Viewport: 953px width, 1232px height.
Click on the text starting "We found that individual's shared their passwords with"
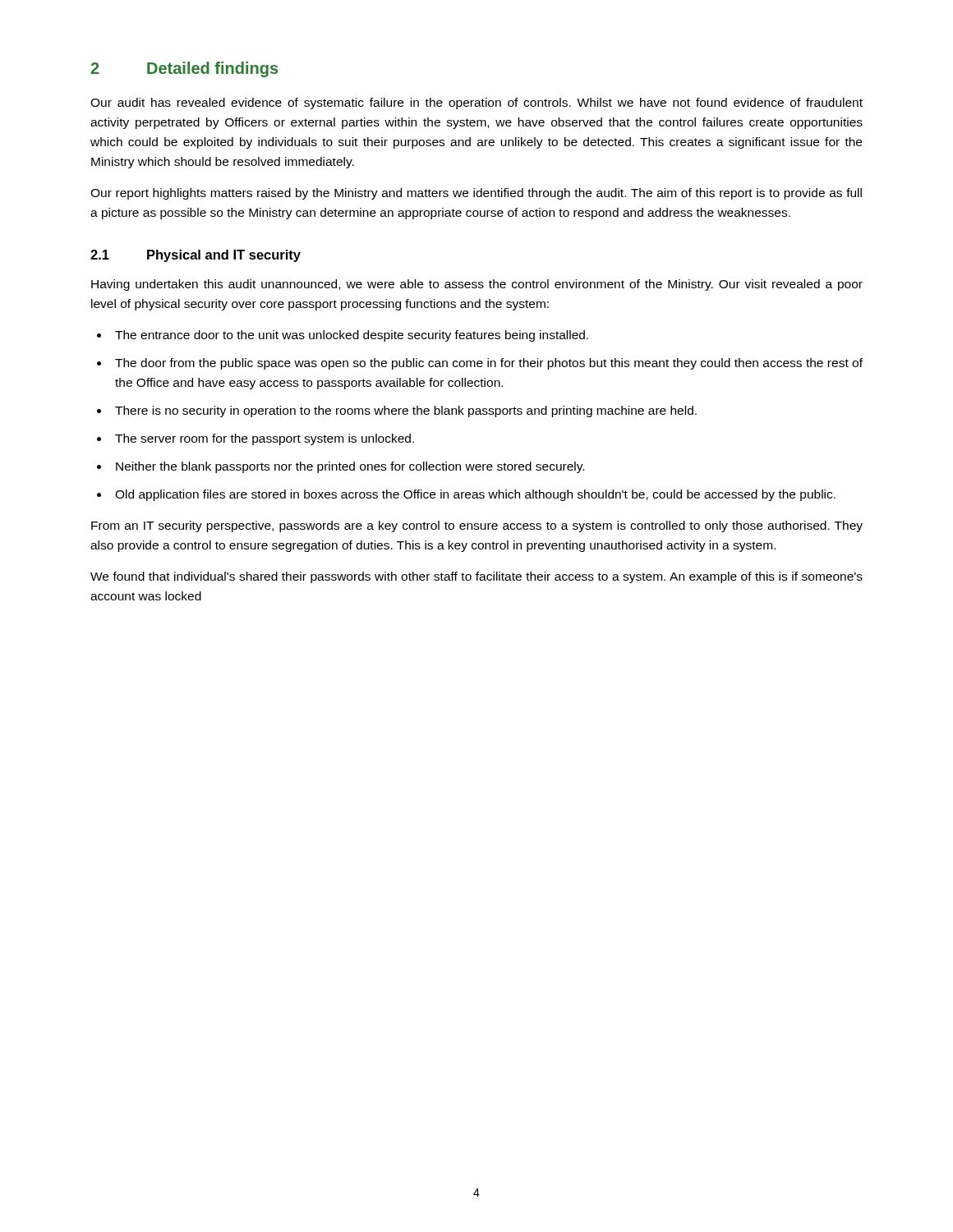tap(476, 586)
